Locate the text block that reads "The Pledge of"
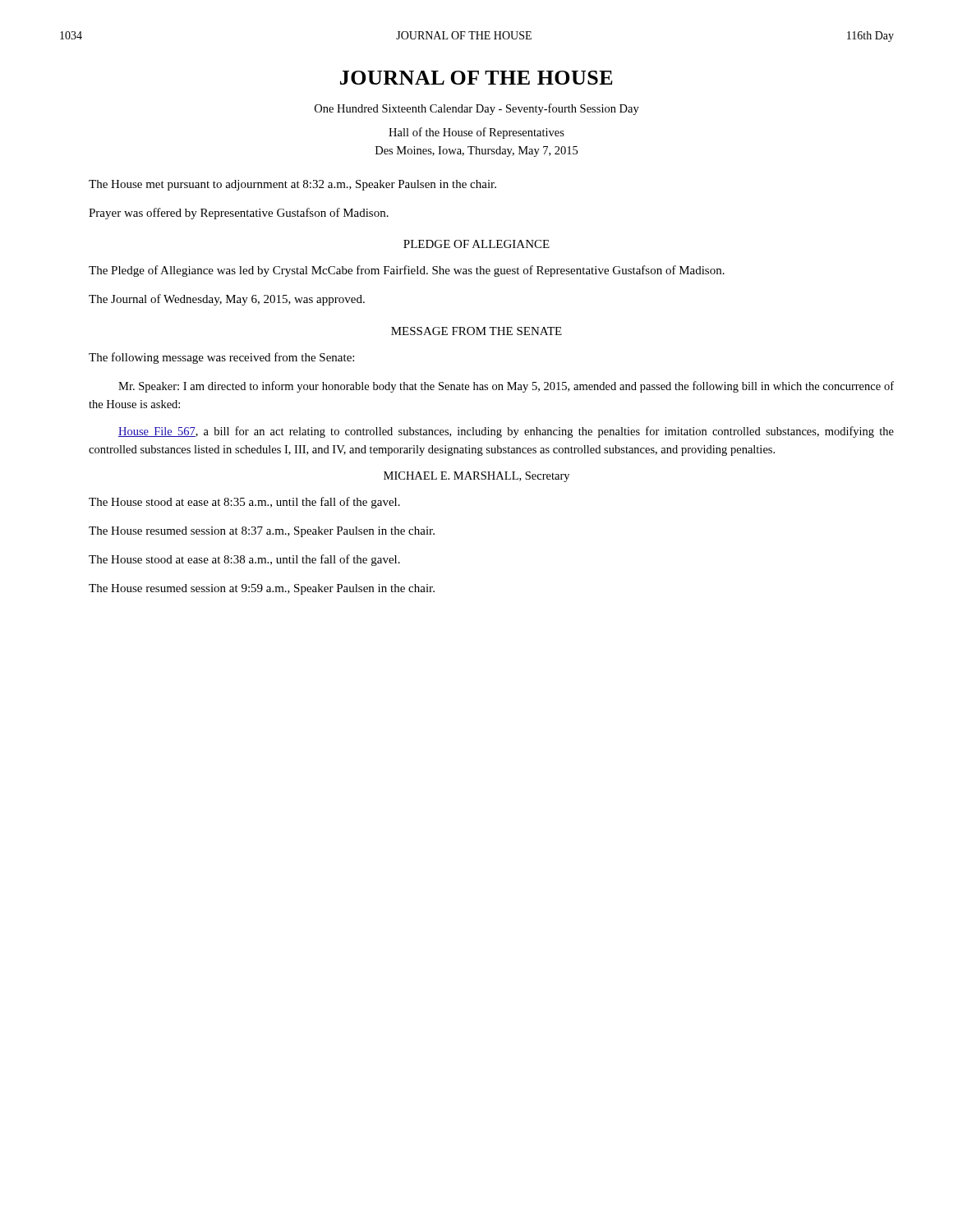This screenshot has height=1232, width=953. pos(407,270)
